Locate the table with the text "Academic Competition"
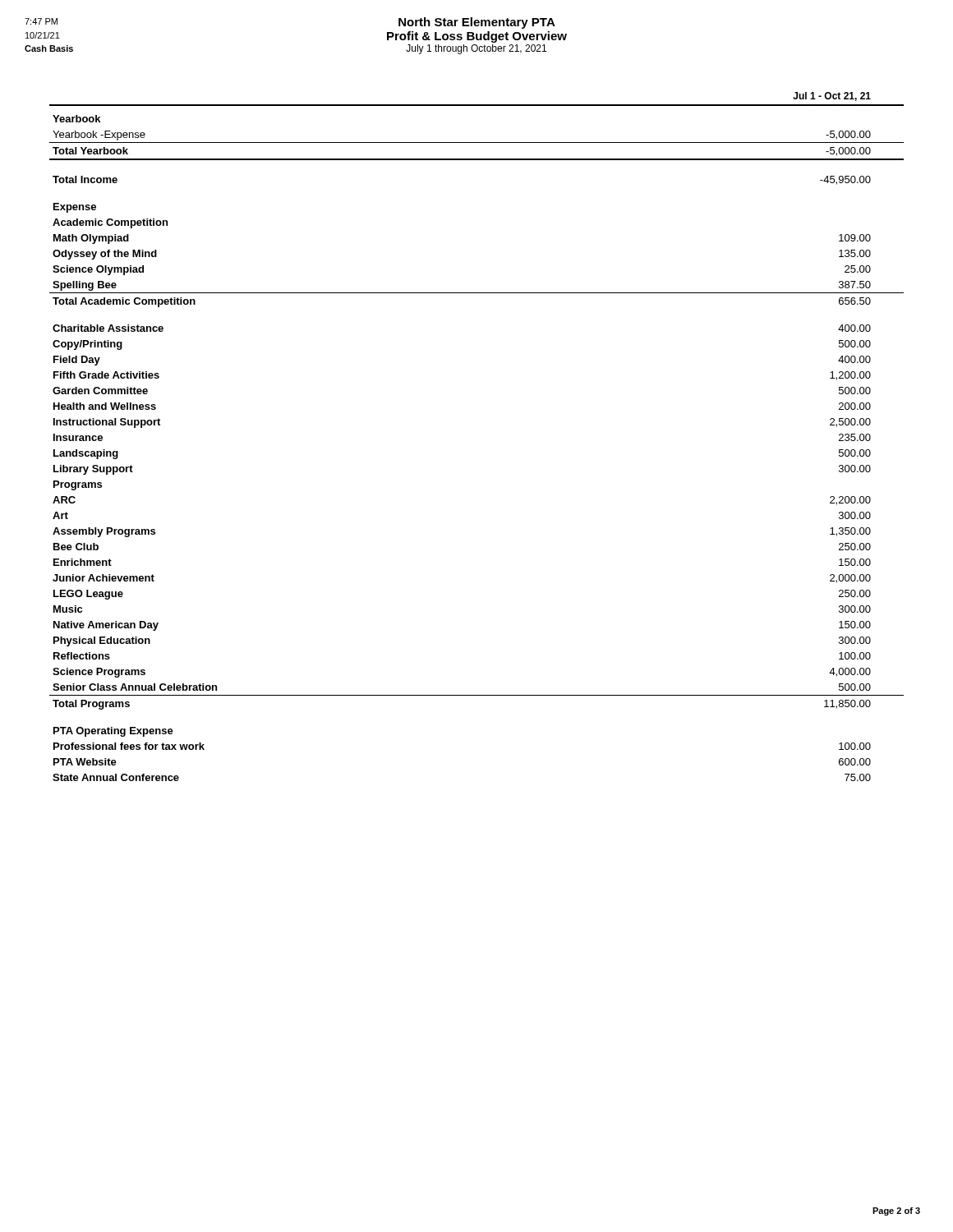 [x=476, y=448]
